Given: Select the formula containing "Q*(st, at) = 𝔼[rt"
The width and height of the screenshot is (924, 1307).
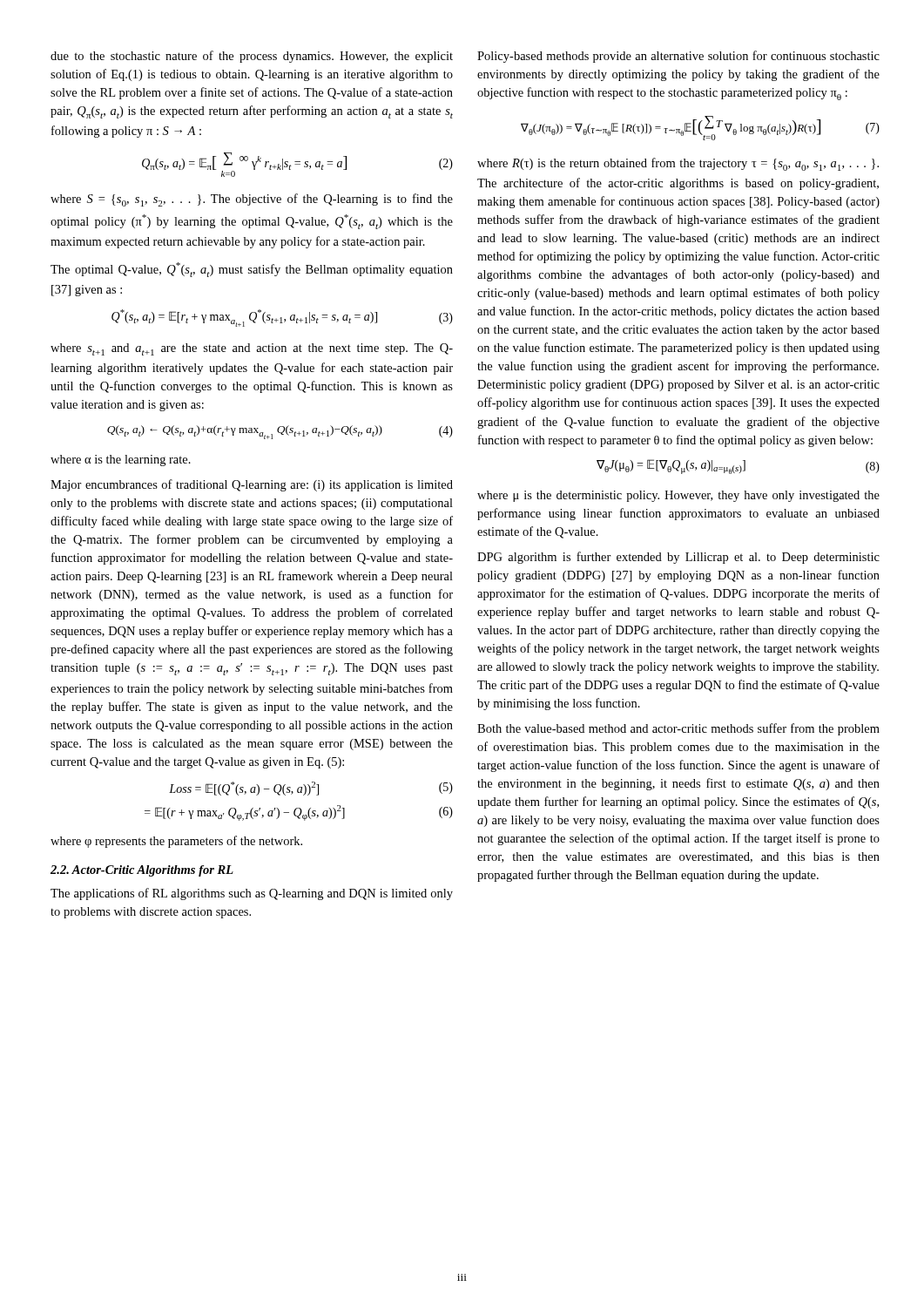Looking at the screenshot, I should tap(252, 318).
